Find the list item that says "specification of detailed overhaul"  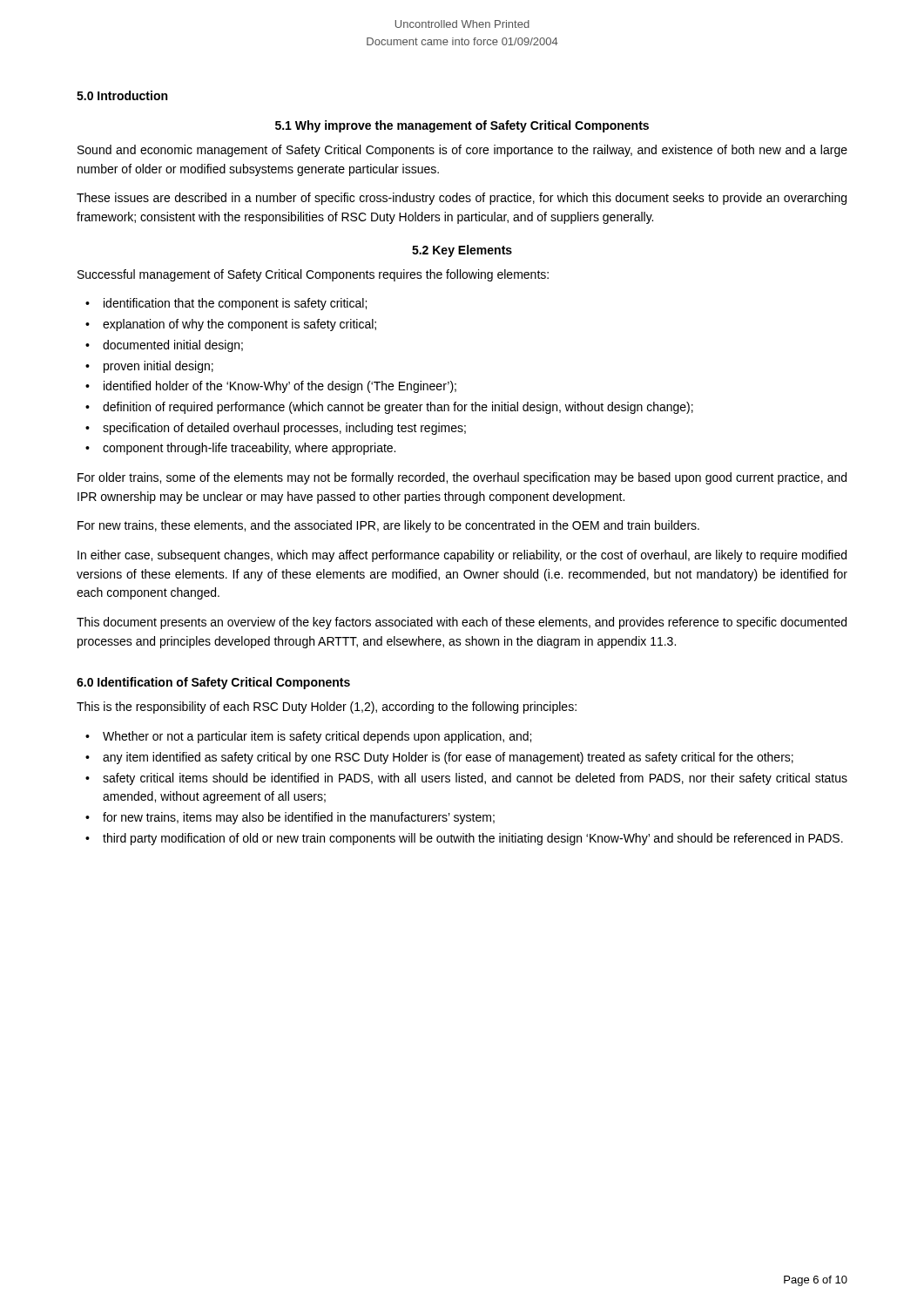click(285, 427)
